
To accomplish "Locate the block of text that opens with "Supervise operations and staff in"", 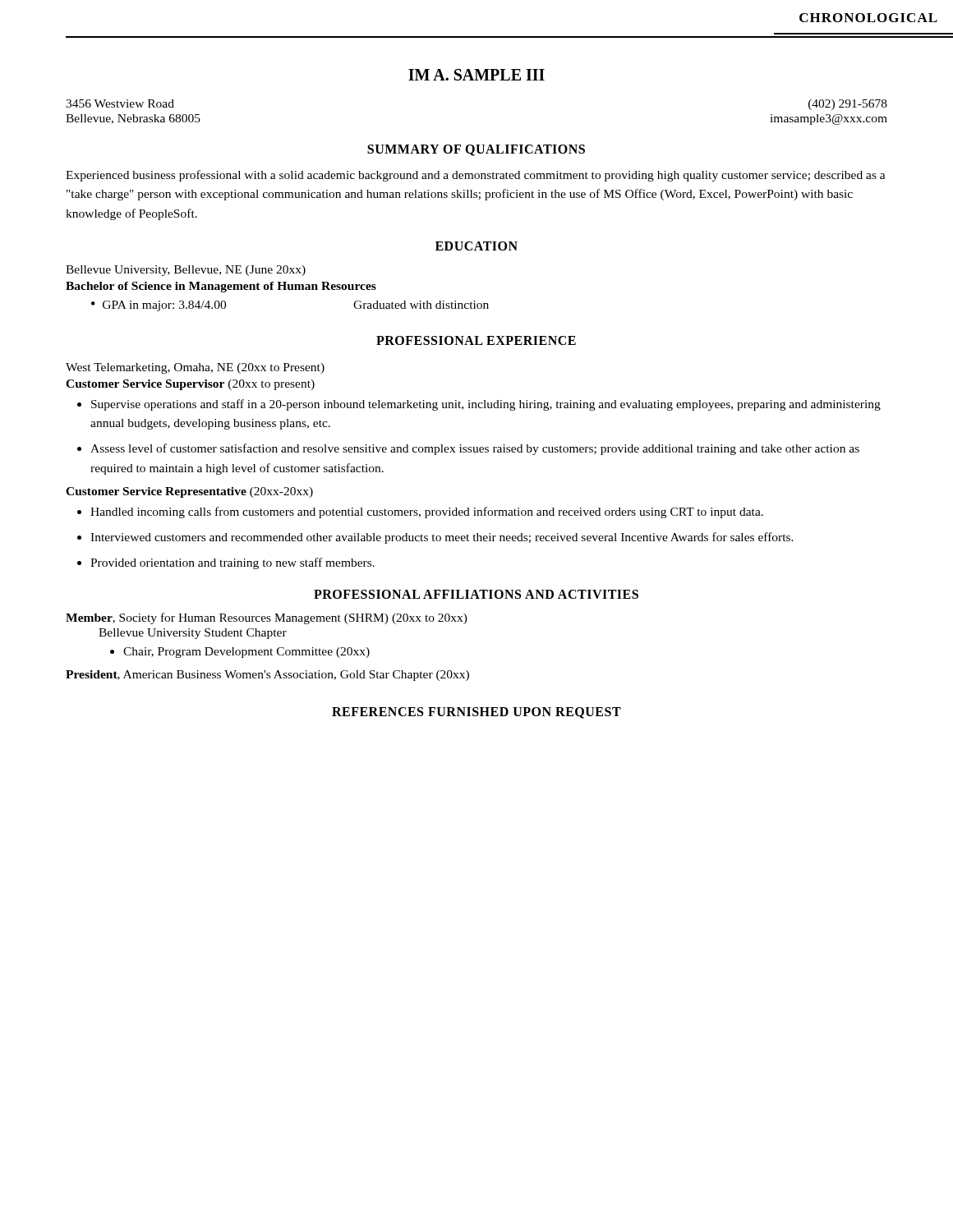I will (476, 413).
